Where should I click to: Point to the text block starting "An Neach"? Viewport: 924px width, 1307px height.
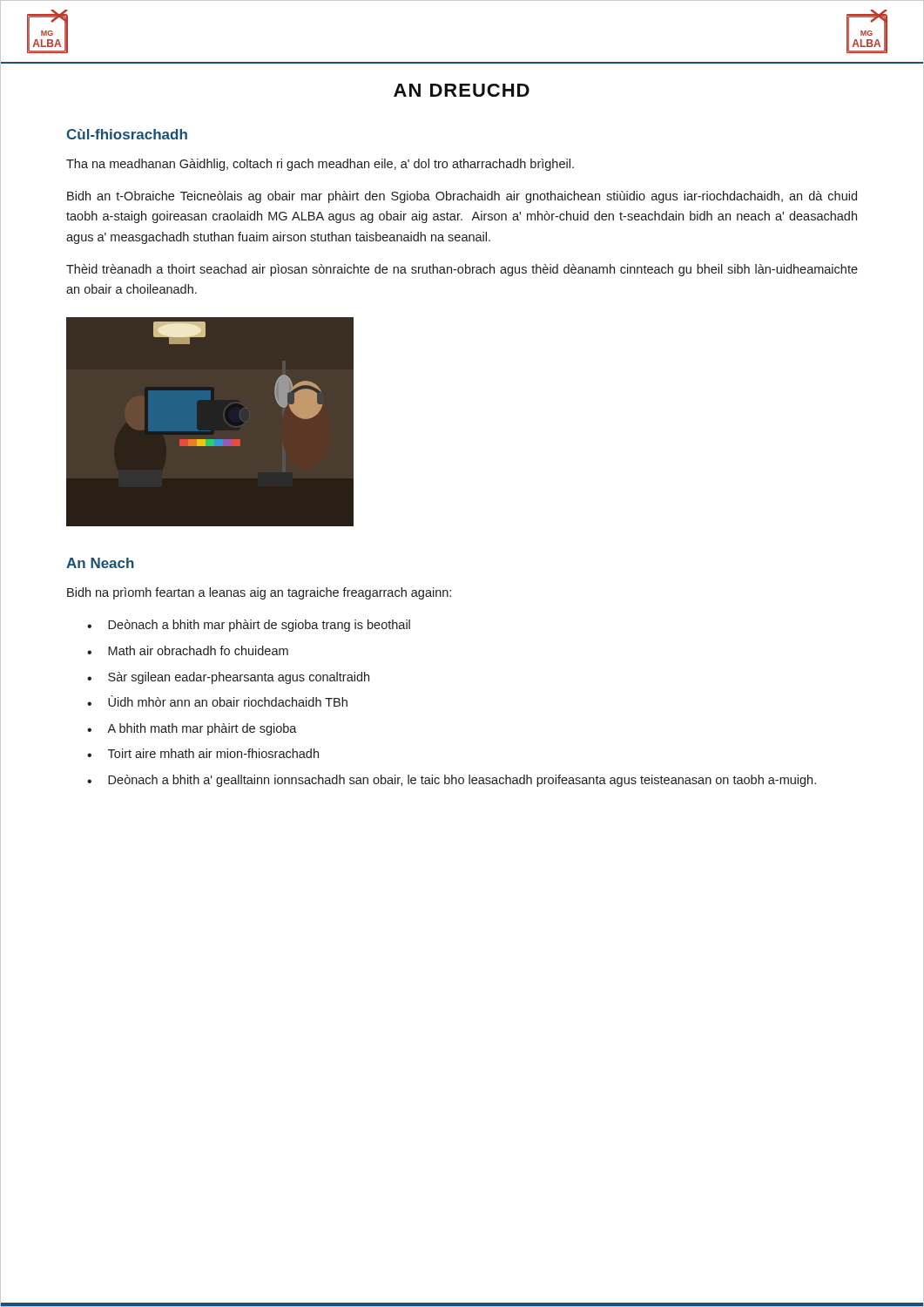(100, 563)
